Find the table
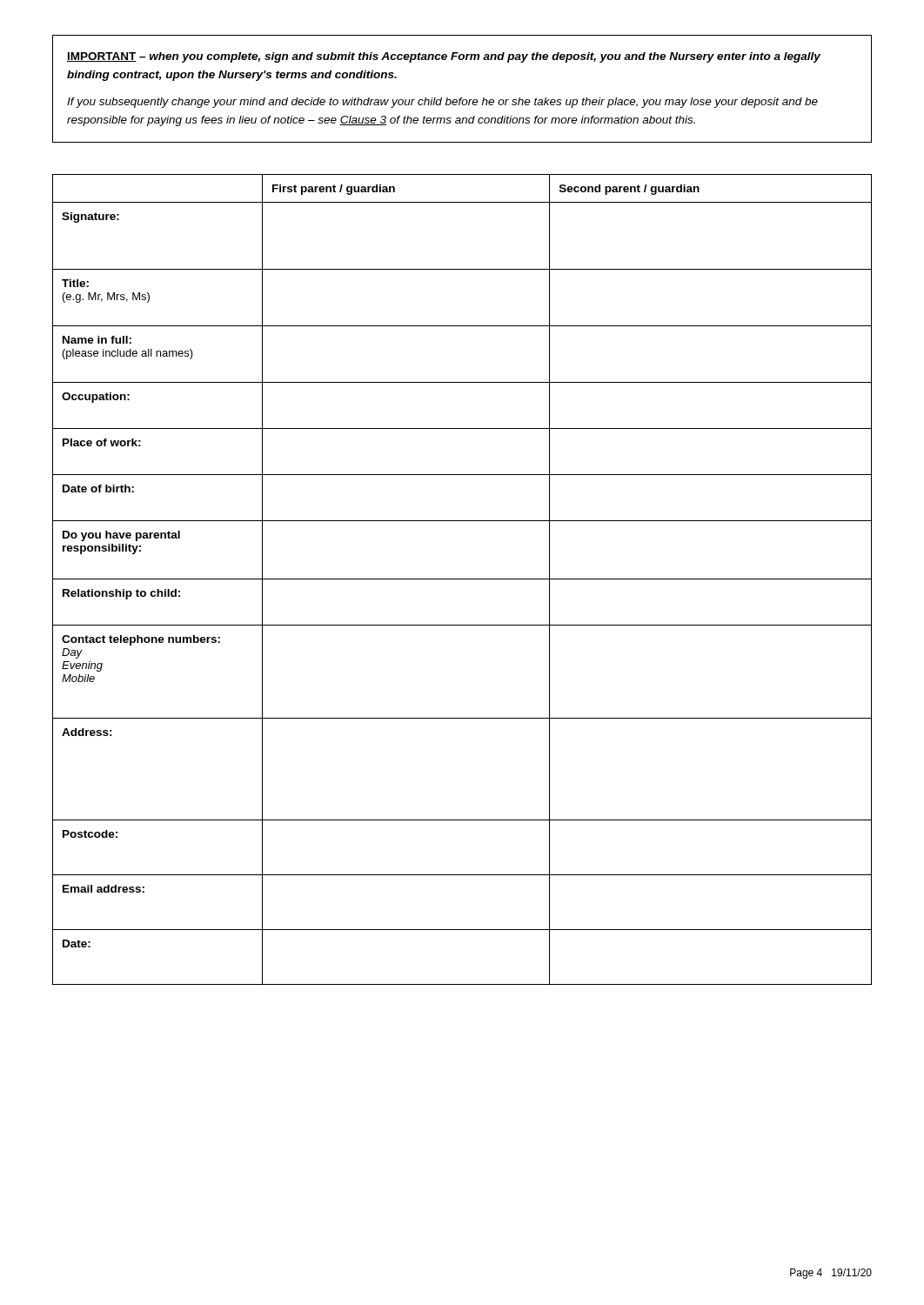924x1305 pixels. [x=462, y=579]
